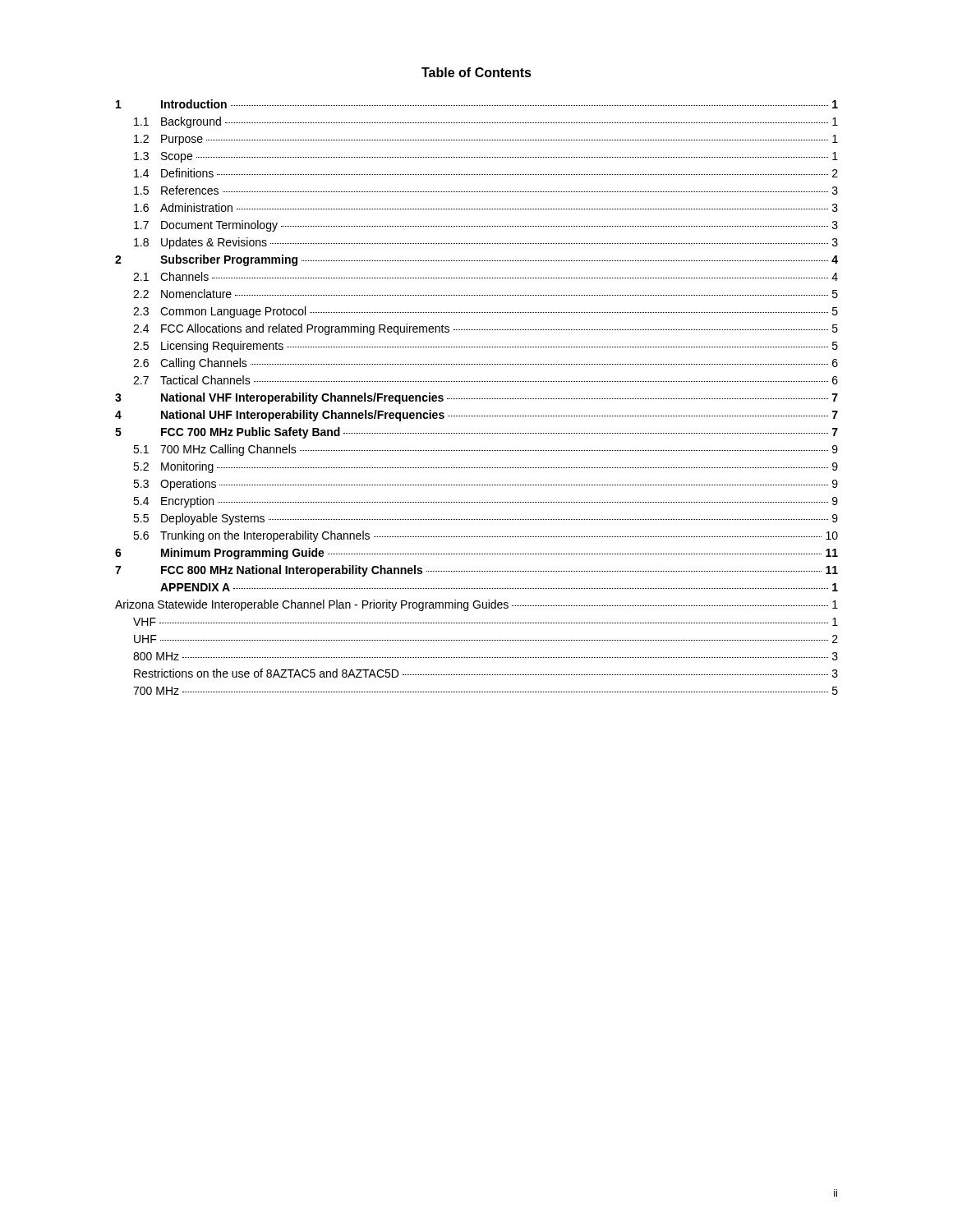
Task: Locate the list item containing "4 Definitions 2"
Action: click(476, 173)
